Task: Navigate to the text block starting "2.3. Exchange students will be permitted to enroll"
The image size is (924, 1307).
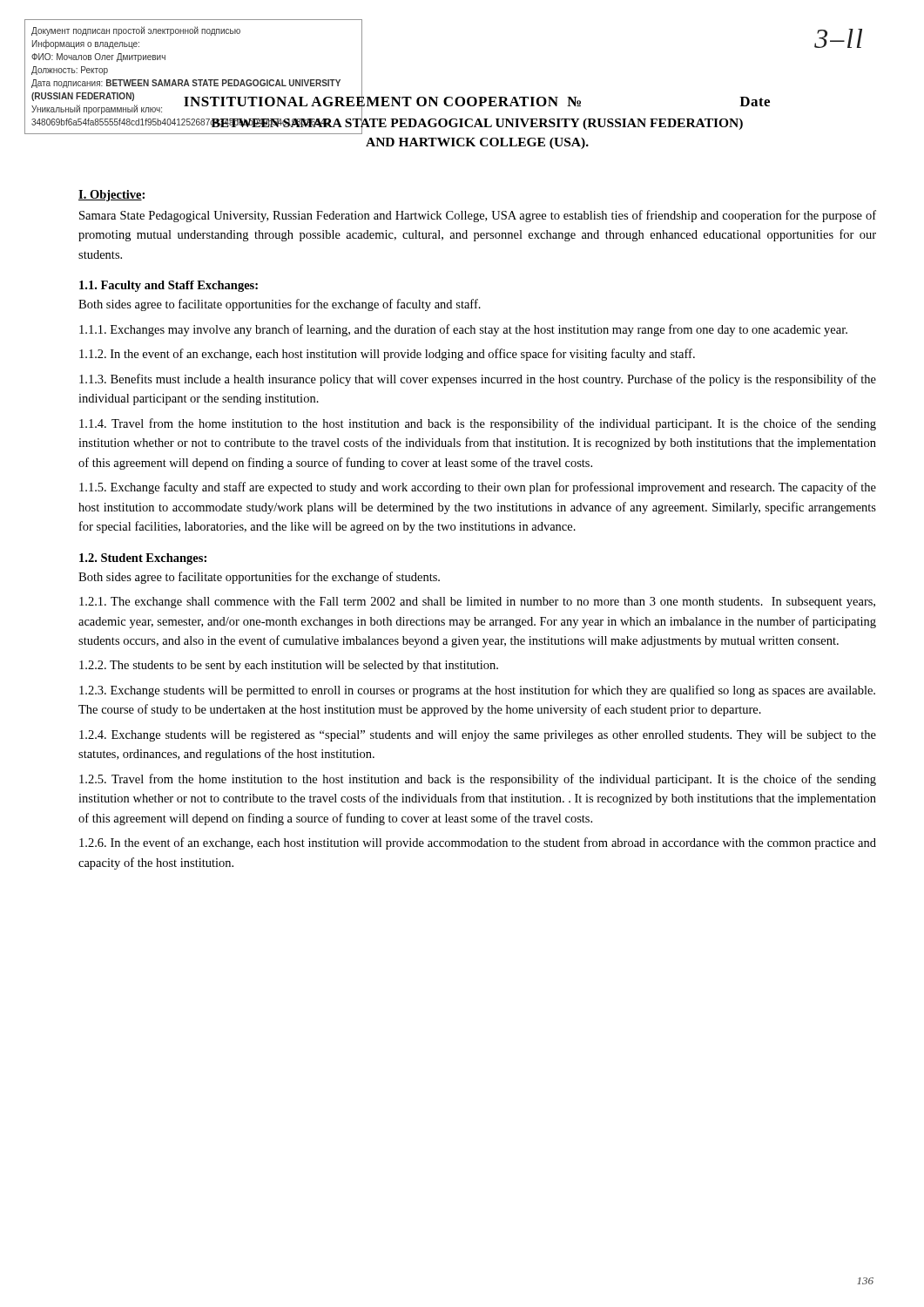Action: (x=477, y=700)
